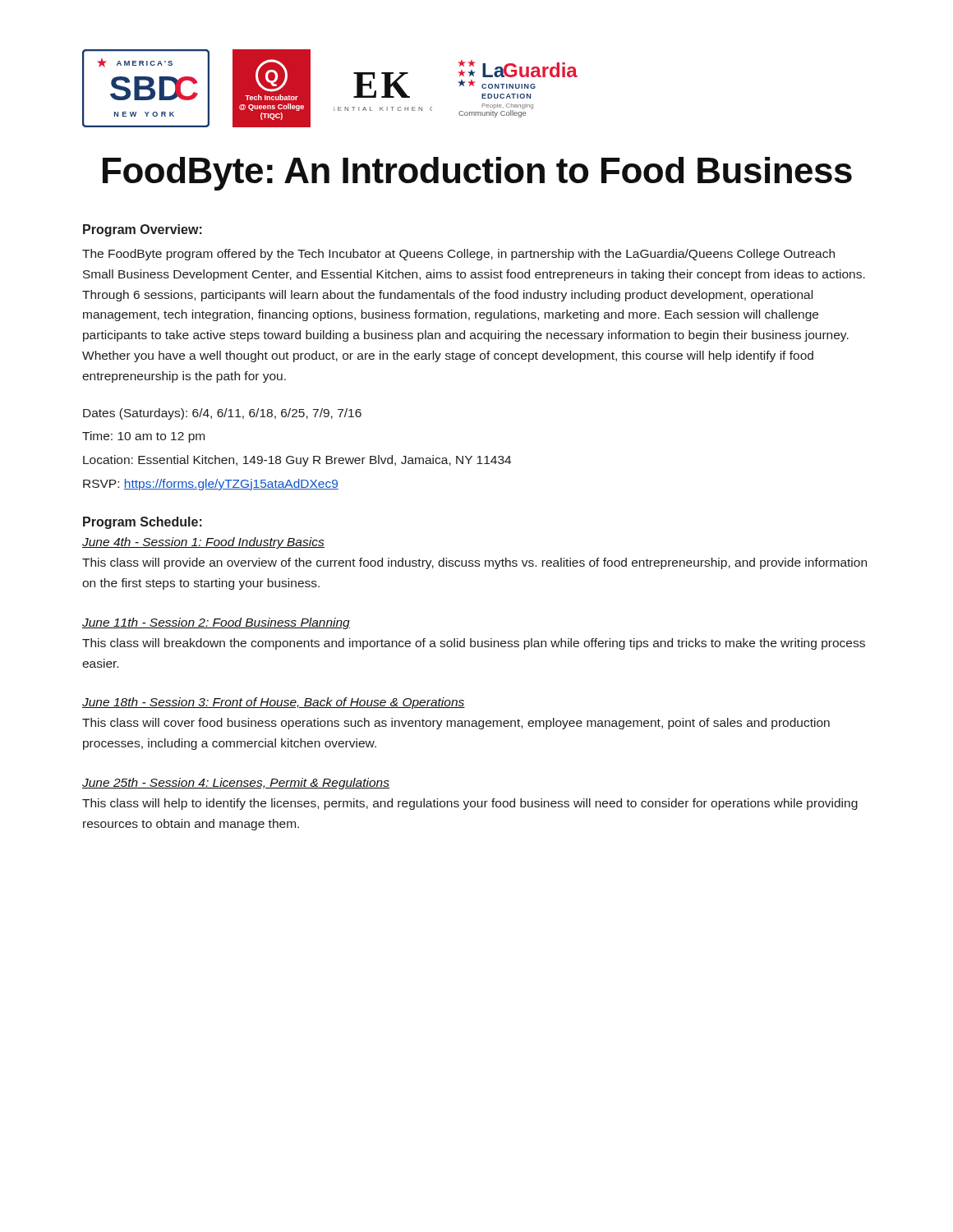Point to the text block starting "This class will help"

(470, 813)
